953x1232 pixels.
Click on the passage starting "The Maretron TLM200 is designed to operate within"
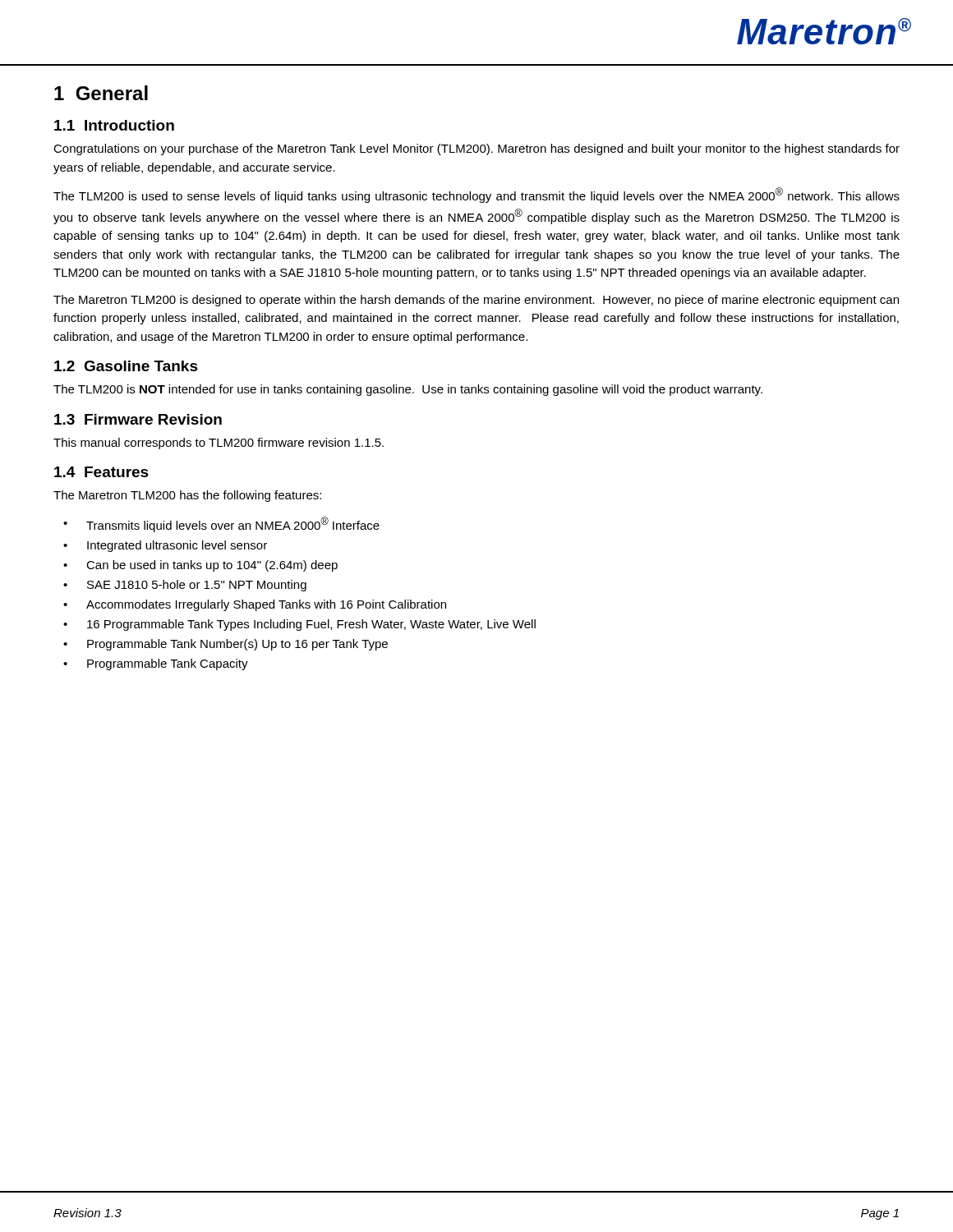(x=476, y=317)
